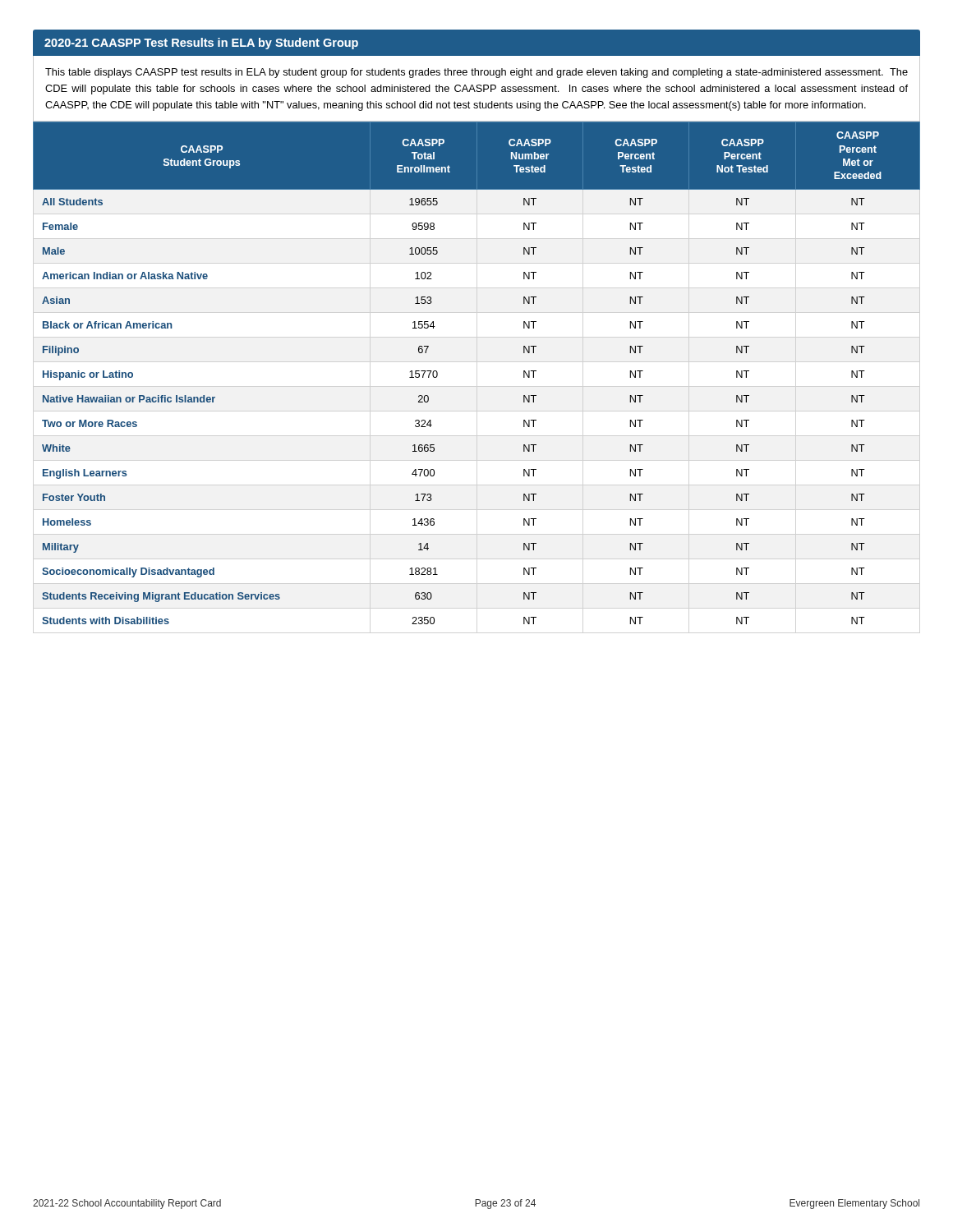Viewport: 953px width, 1232px height.
Task: Locate the table
Action: tap(476, 378)
